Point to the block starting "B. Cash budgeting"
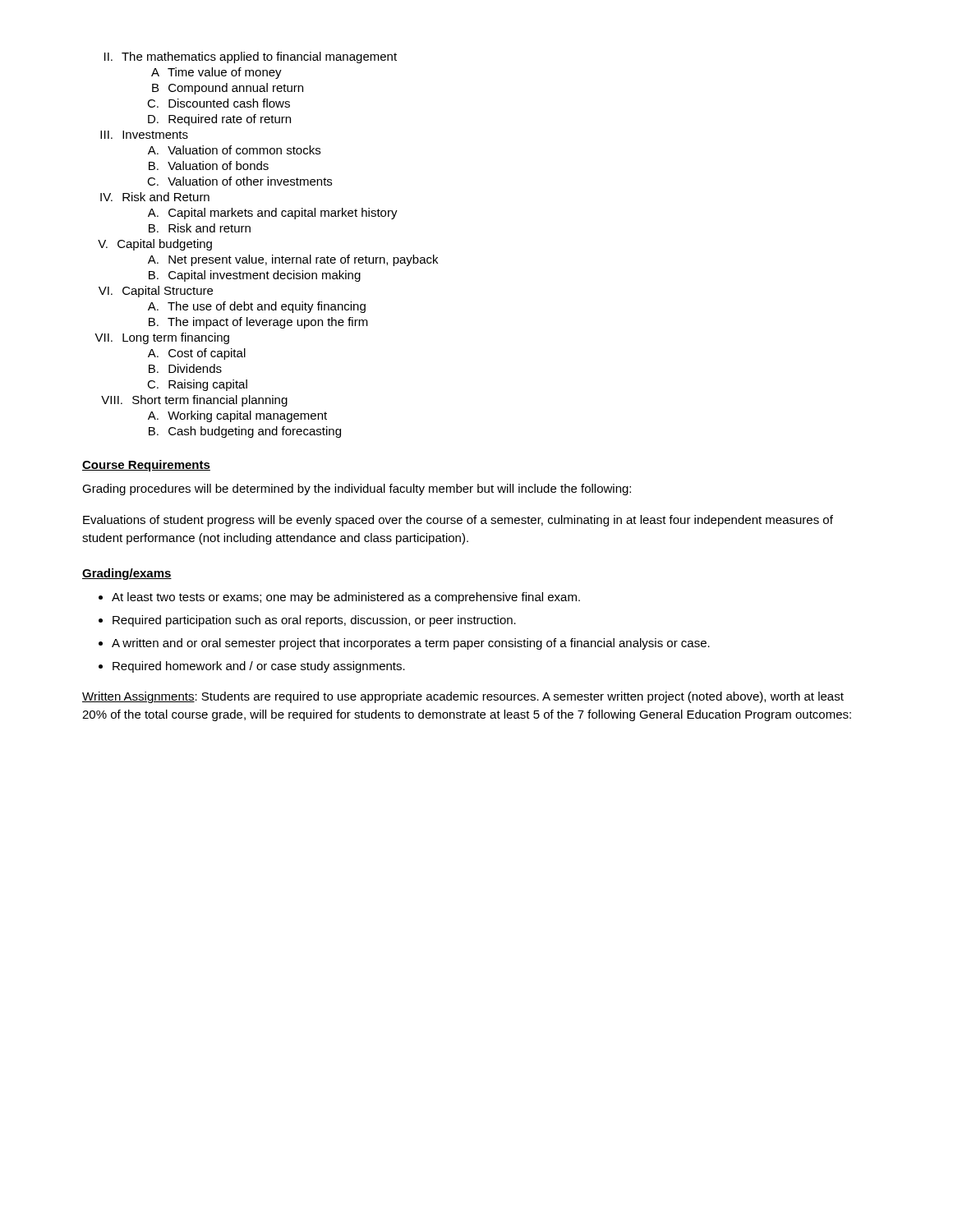 pos(235,431)
